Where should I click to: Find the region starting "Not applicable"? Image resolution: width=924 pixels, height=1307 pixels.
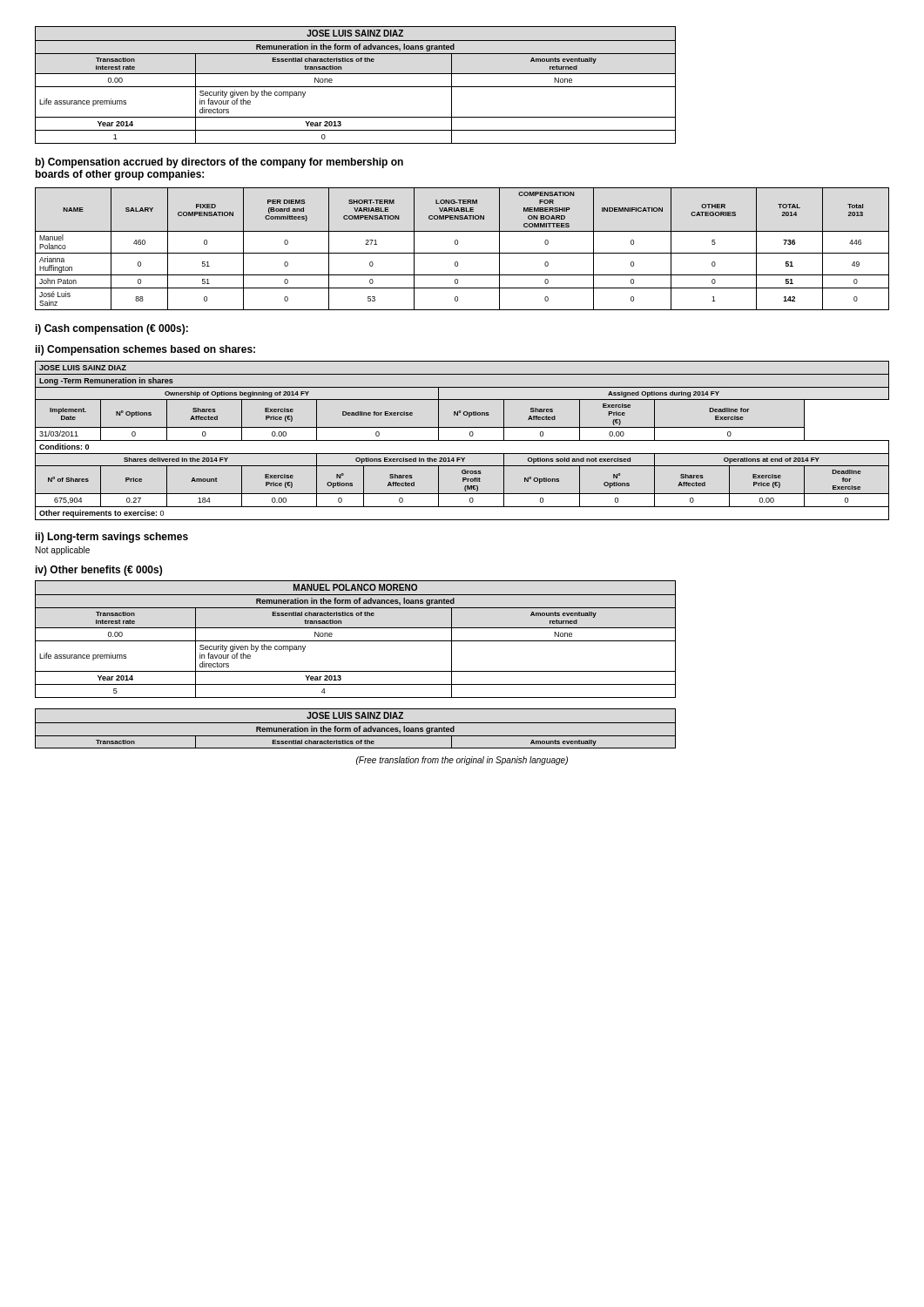62,550
